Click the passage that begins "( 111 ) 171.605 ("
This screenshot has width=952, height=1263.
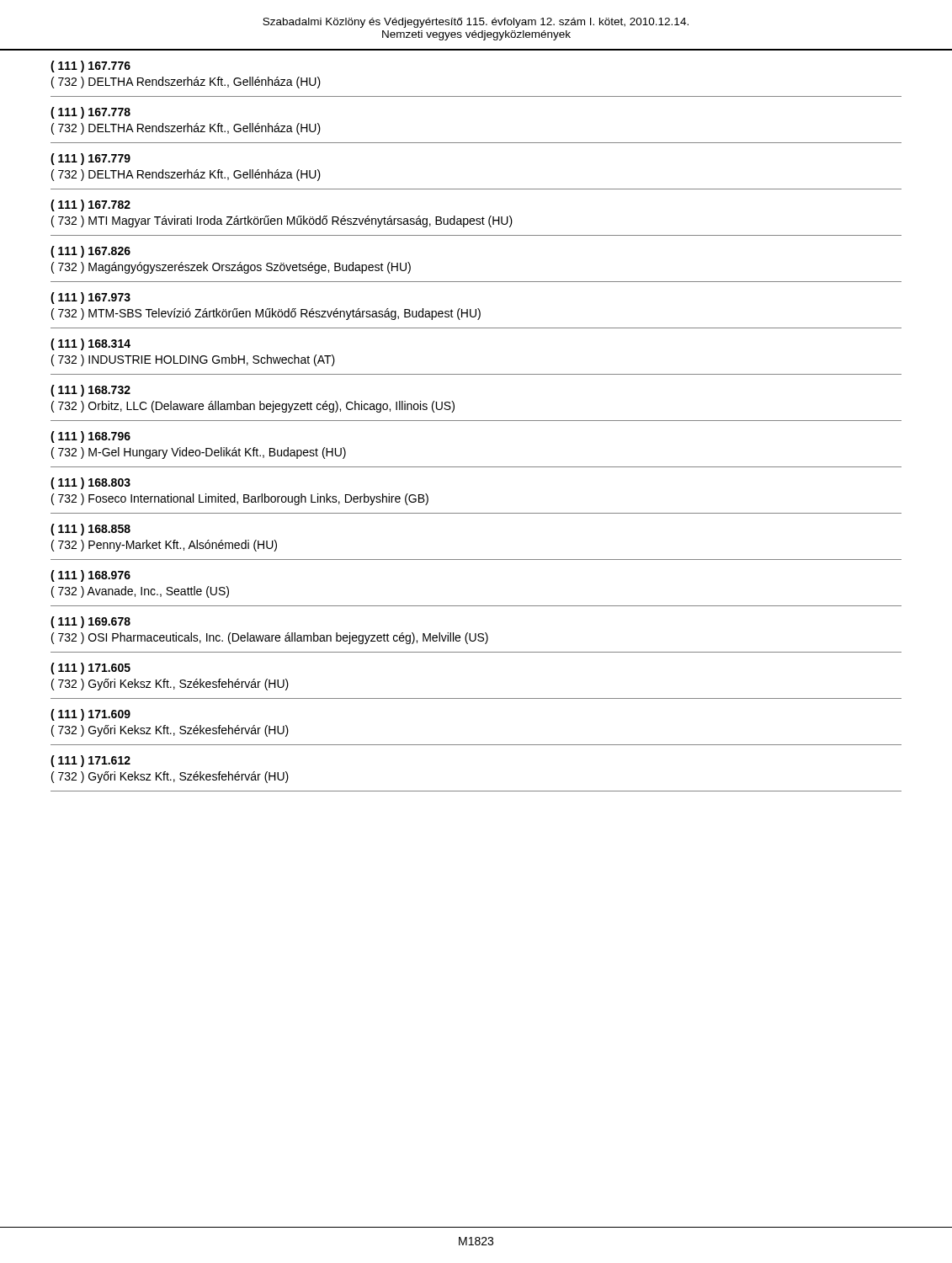90,669
